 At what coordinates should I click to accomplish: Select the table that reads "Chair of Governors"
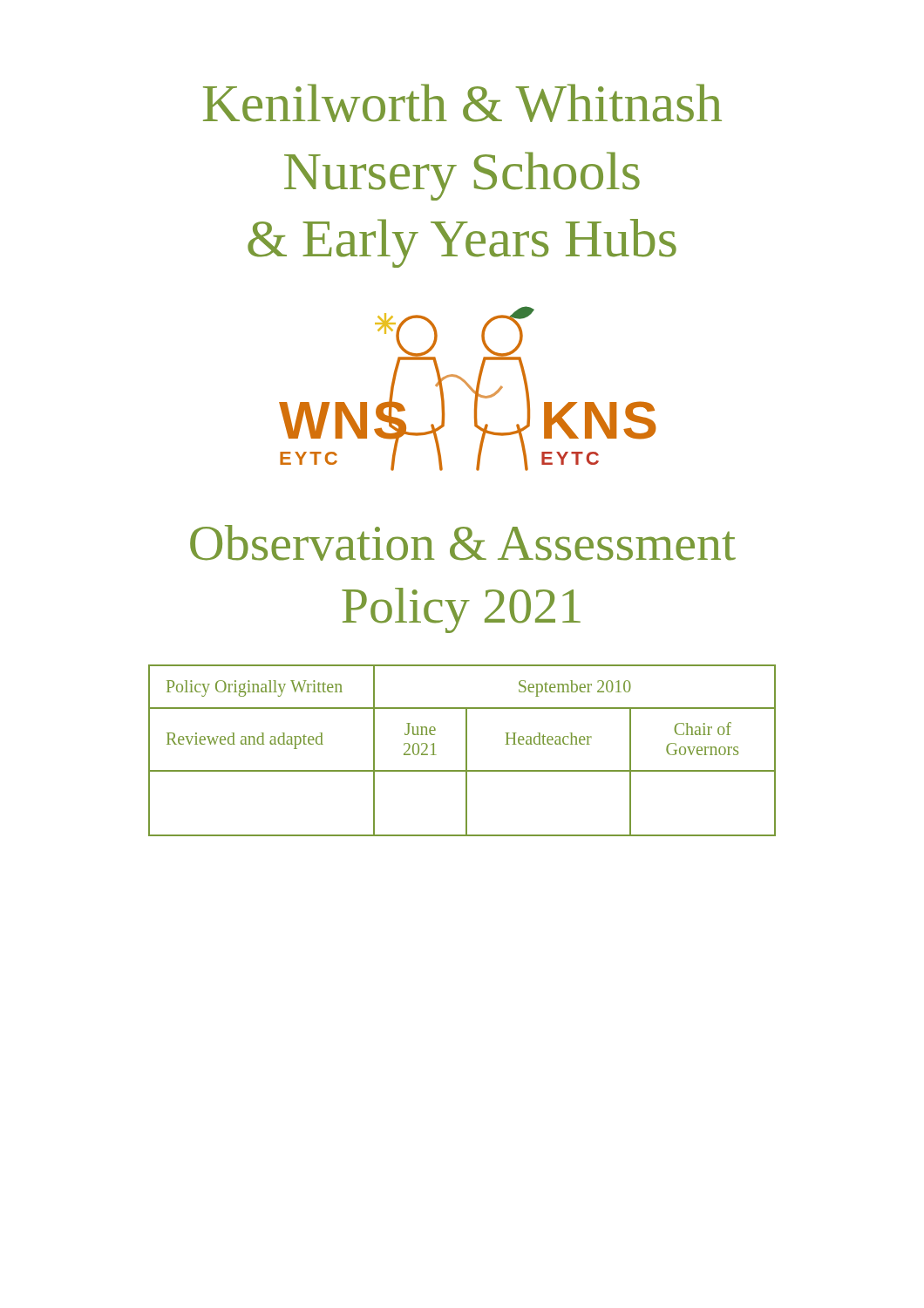(462, 750)
